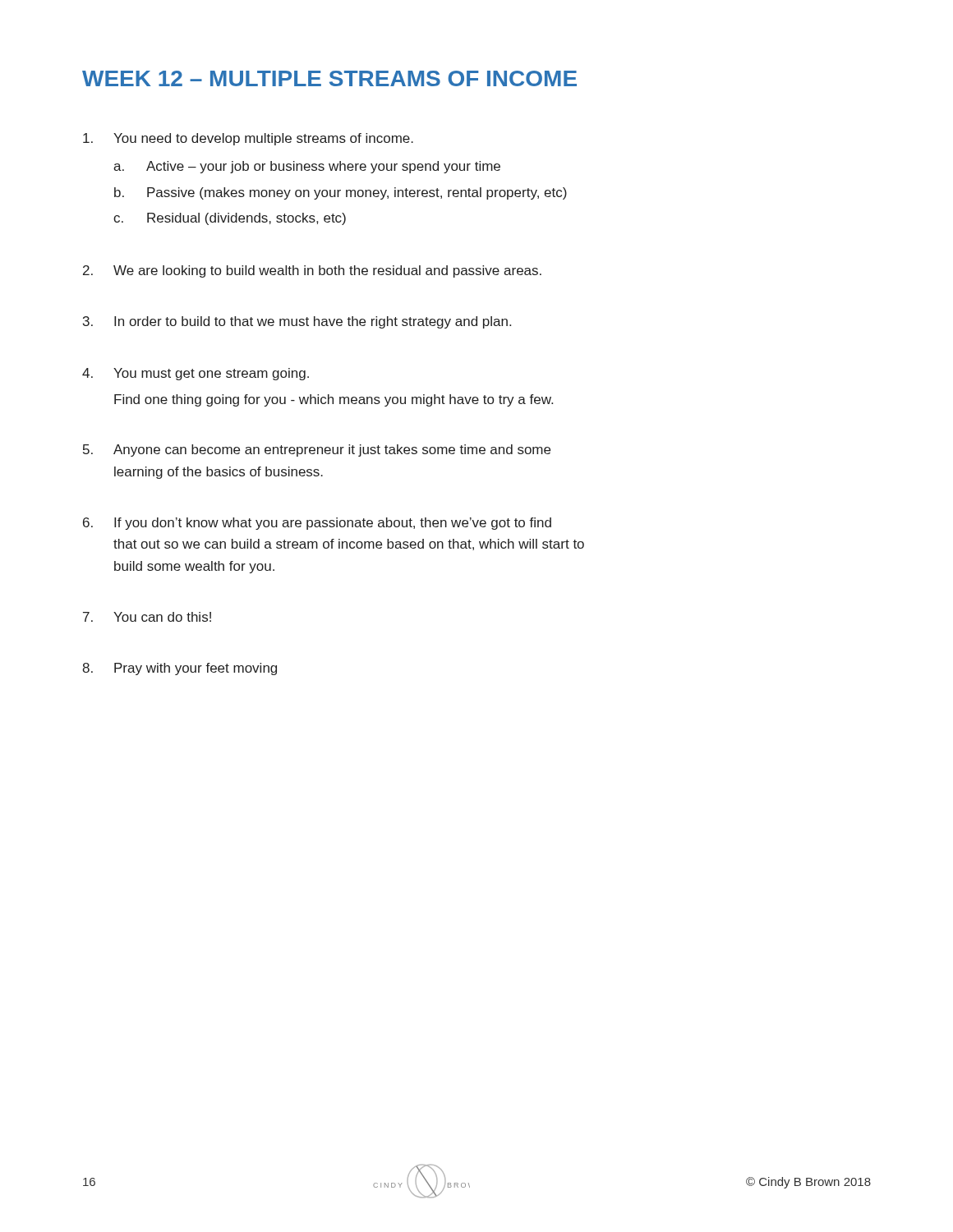Click on the list item that reads "7. You can do this!"

pos(147,617)
